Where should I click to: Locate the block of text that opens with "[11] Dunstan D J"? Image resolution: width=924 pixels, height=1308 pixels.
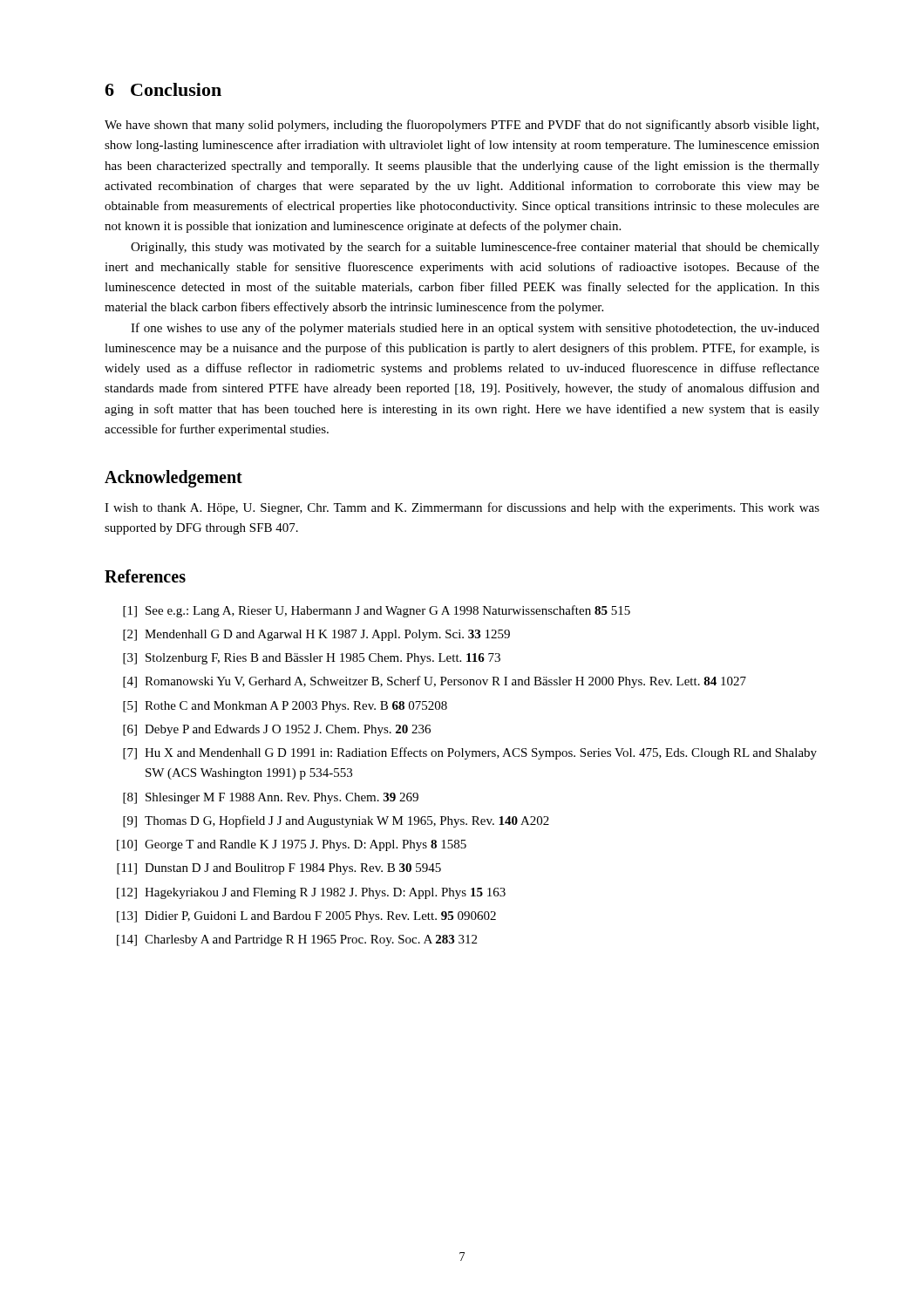pos(279,869)
